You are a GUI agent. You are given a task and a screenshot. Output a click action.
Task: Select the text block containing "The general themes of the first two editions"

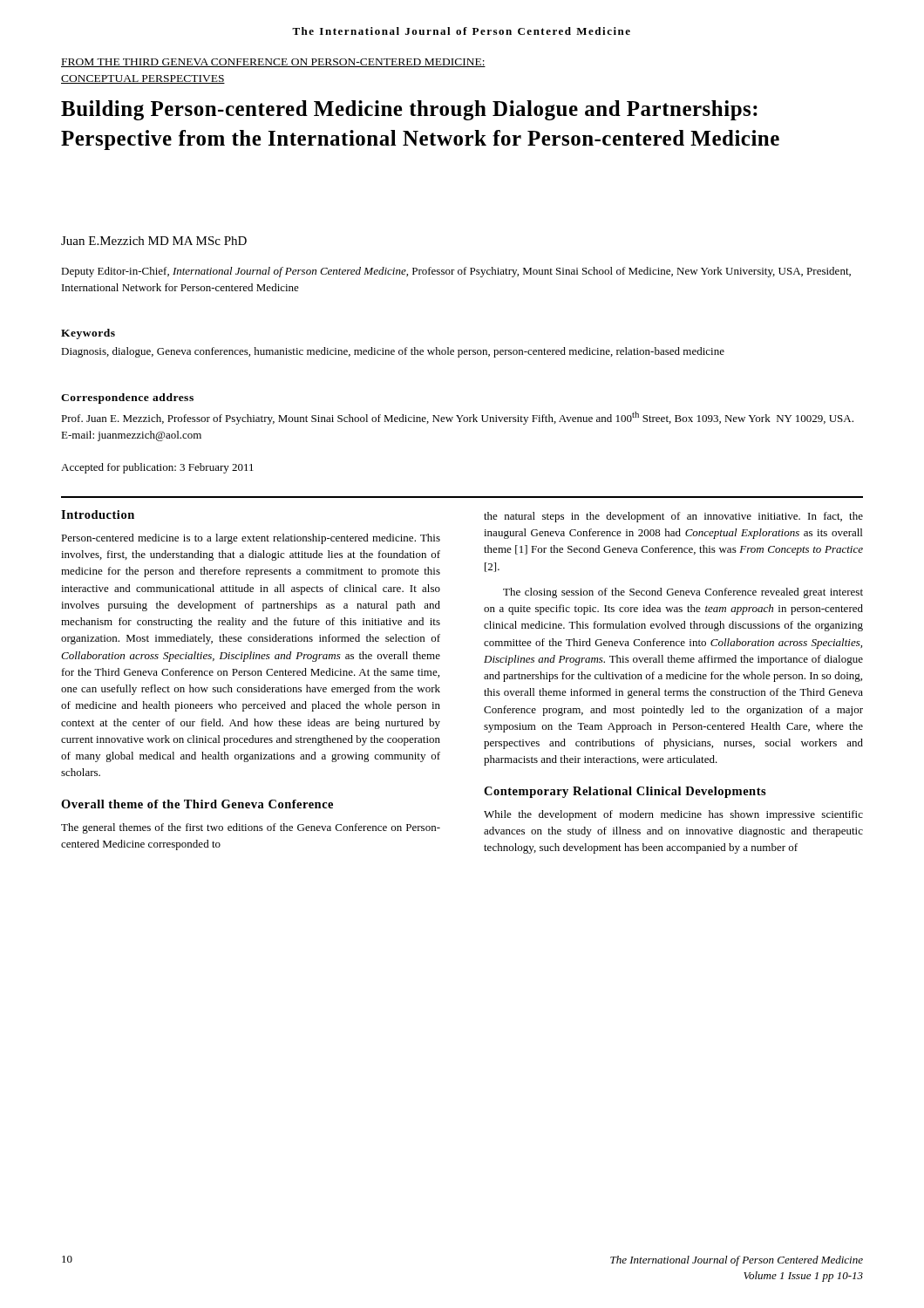tap(251, 835)
